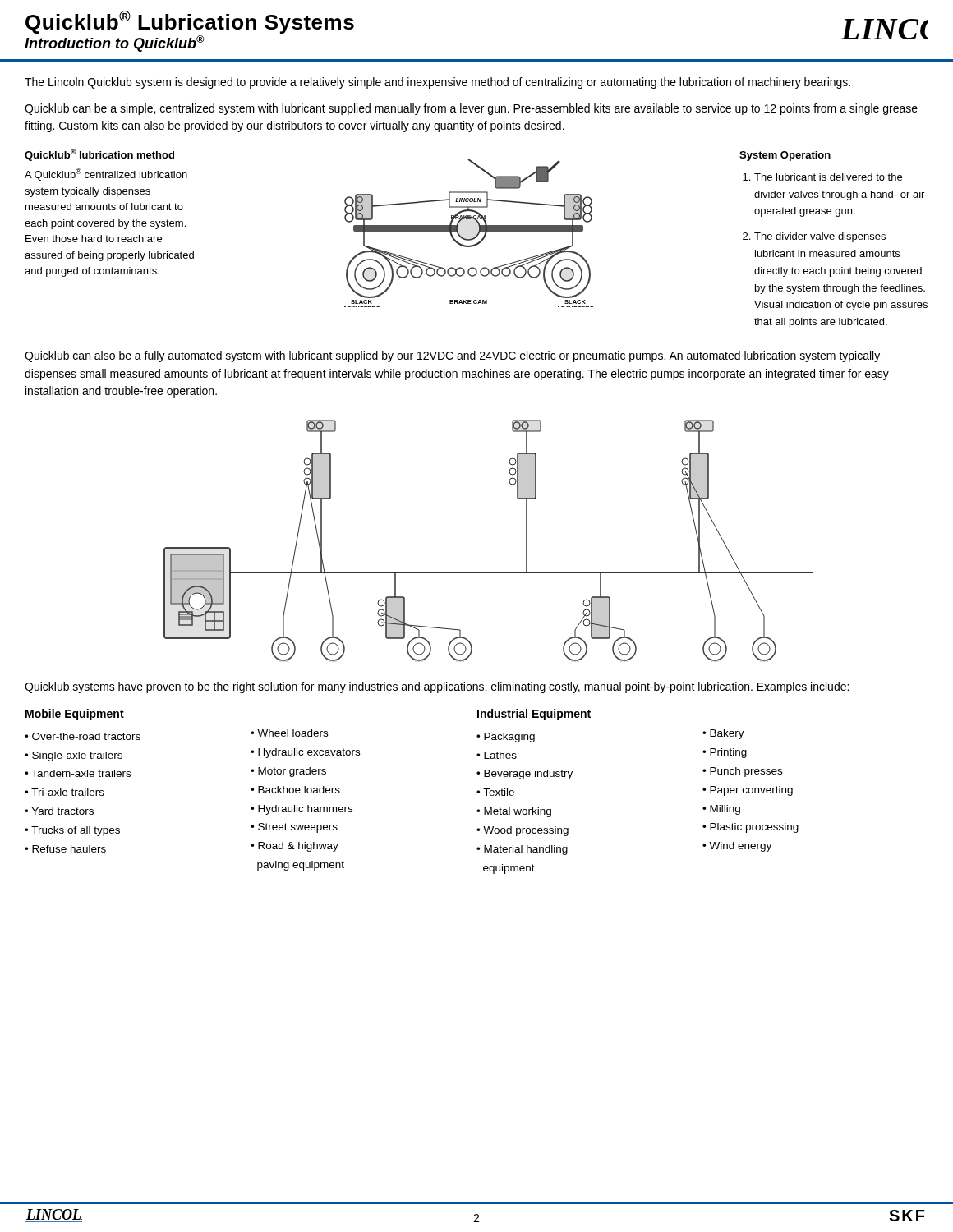Click on the element starting "Street sweepers"

298,827
